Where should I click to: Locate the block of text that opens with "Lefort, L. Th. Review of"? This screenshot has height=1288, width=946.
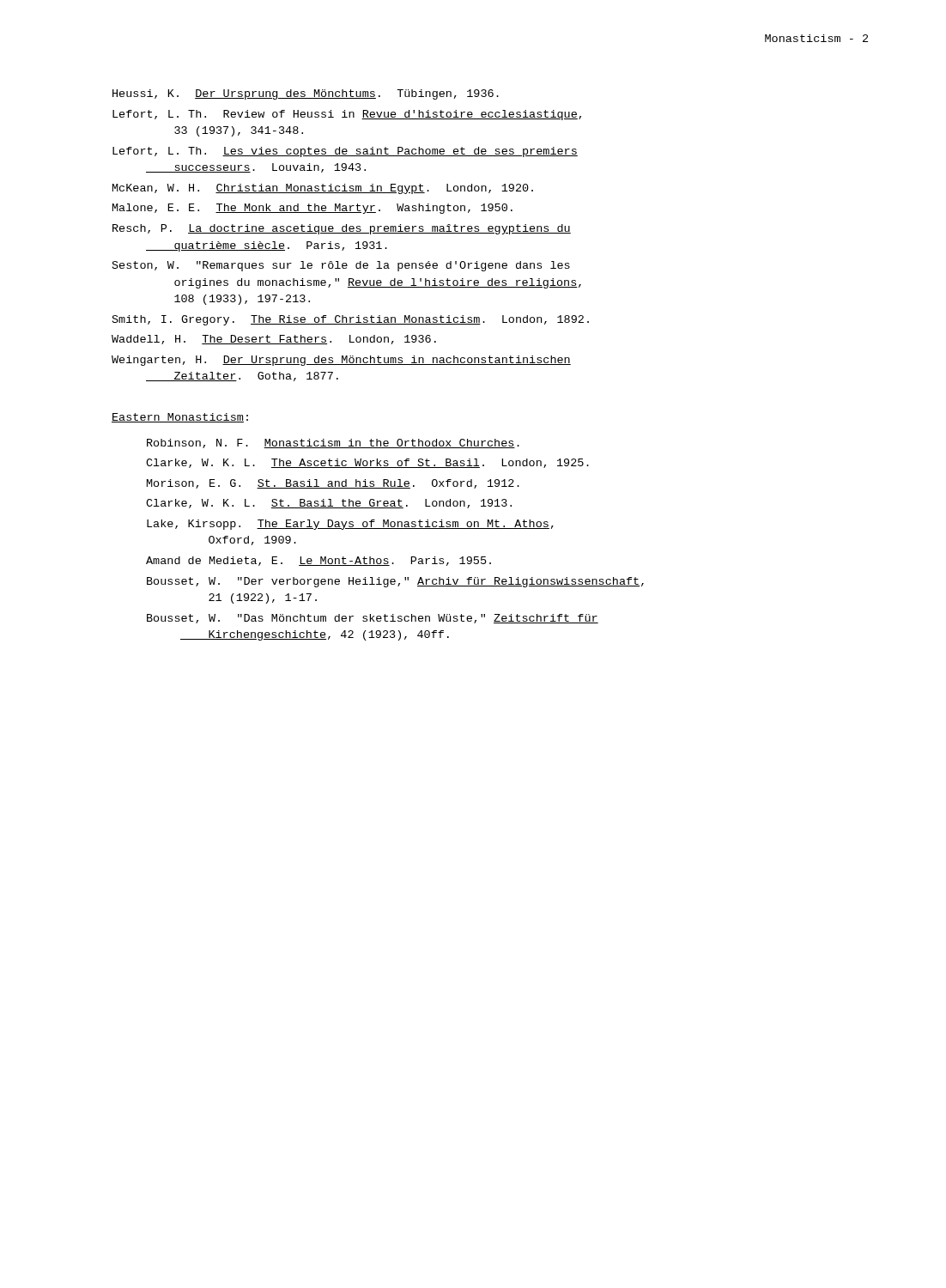pos(348,123)
